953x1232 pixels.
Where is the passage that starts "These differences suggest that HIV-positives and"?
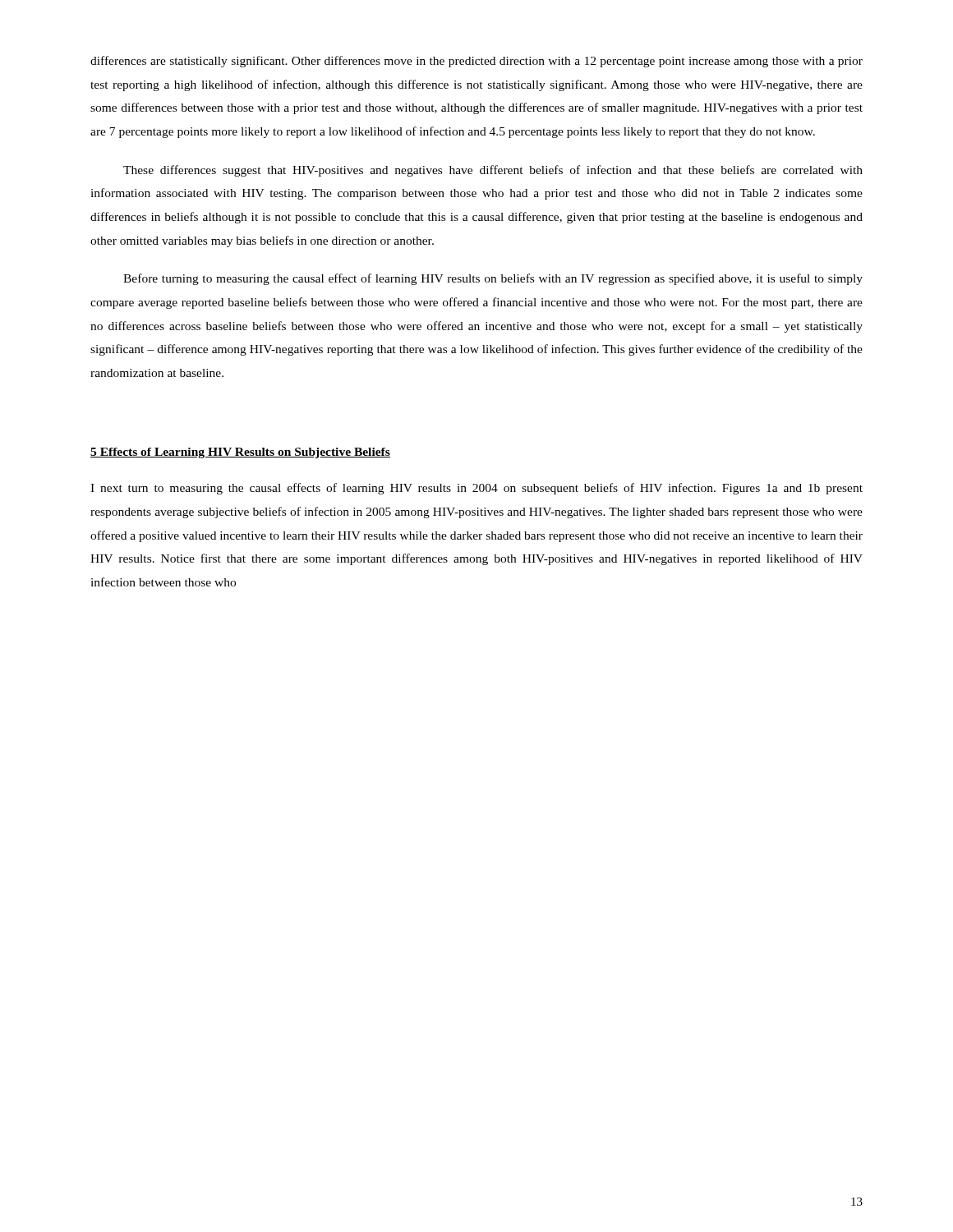click(476, 205)
